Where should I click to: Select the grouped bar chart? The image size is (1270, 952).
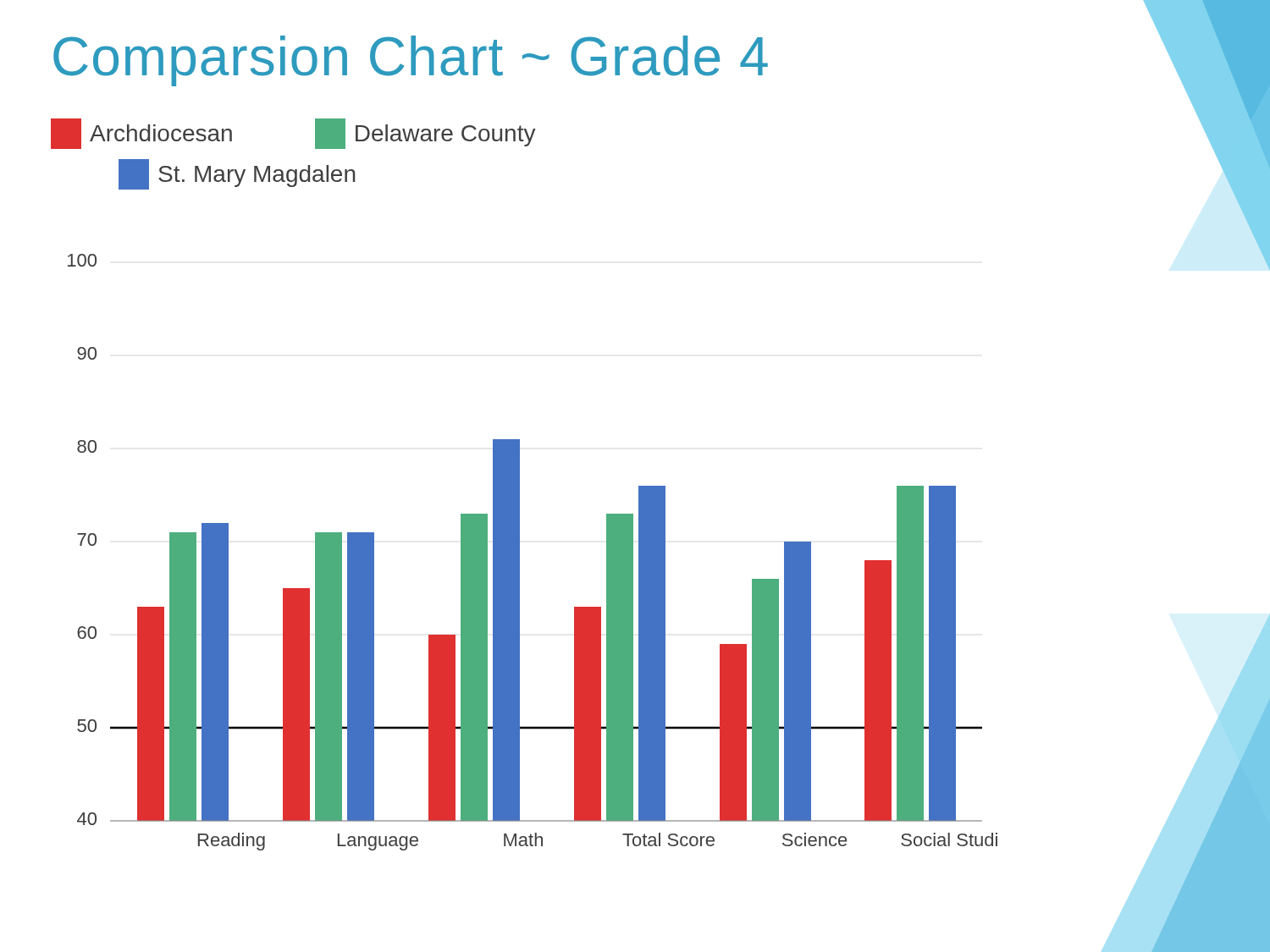coord(525,567)
